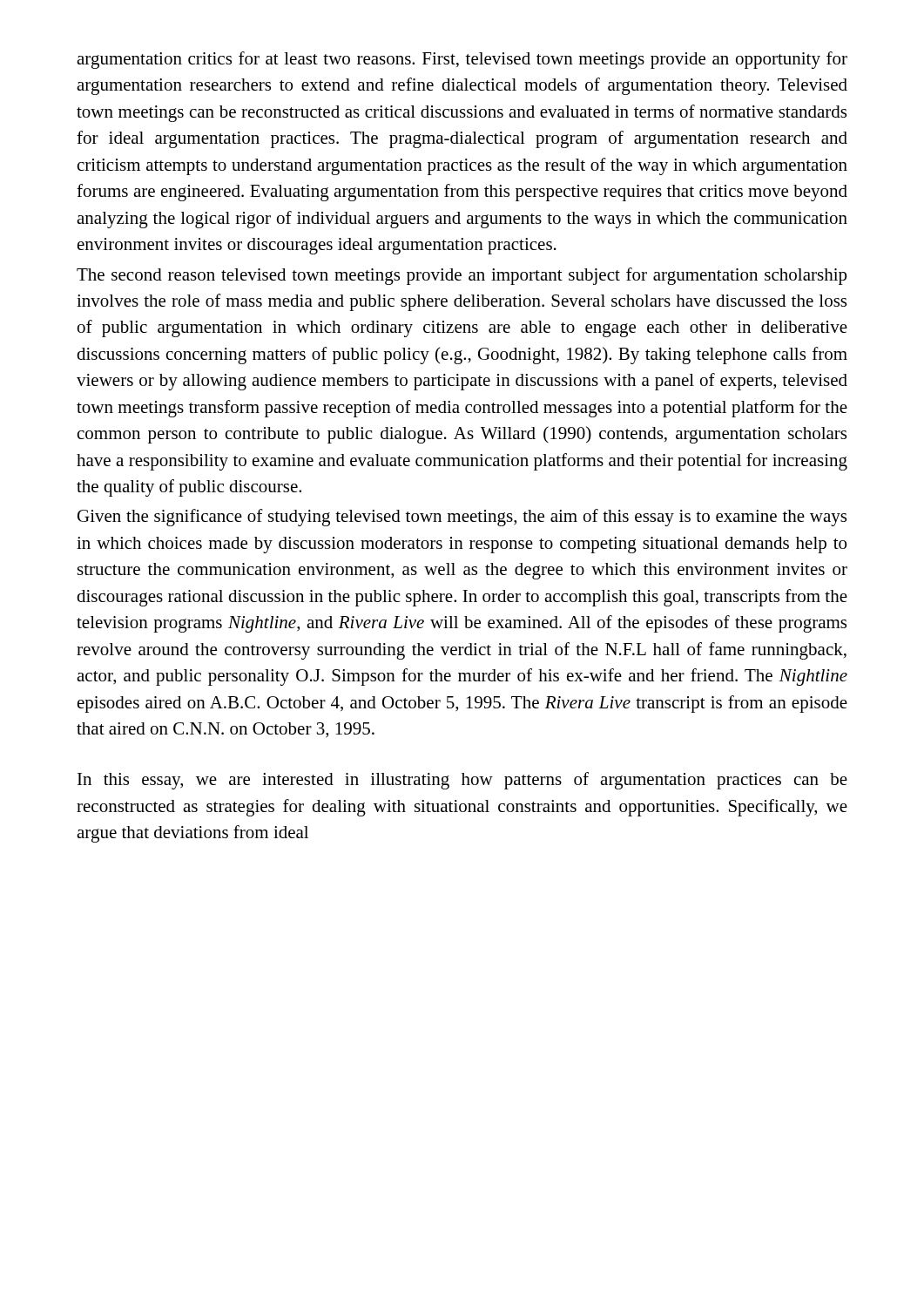Click the passage that begins "In this essay, we"
Screen dimensions: 1307x924
pyautogui.click(x=462, y=806)
